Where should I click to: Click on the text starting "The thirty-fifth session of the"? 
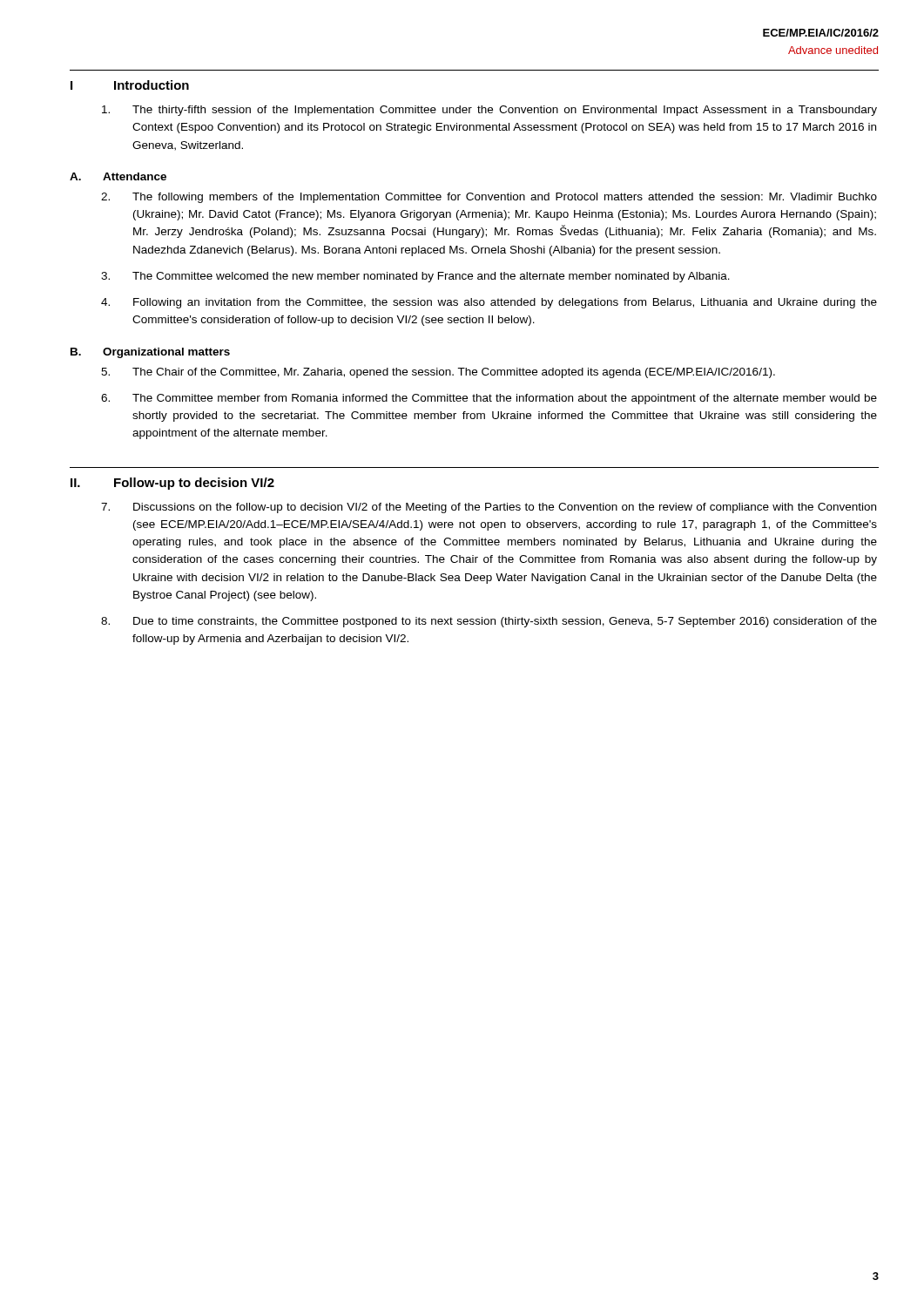[490, 127]
